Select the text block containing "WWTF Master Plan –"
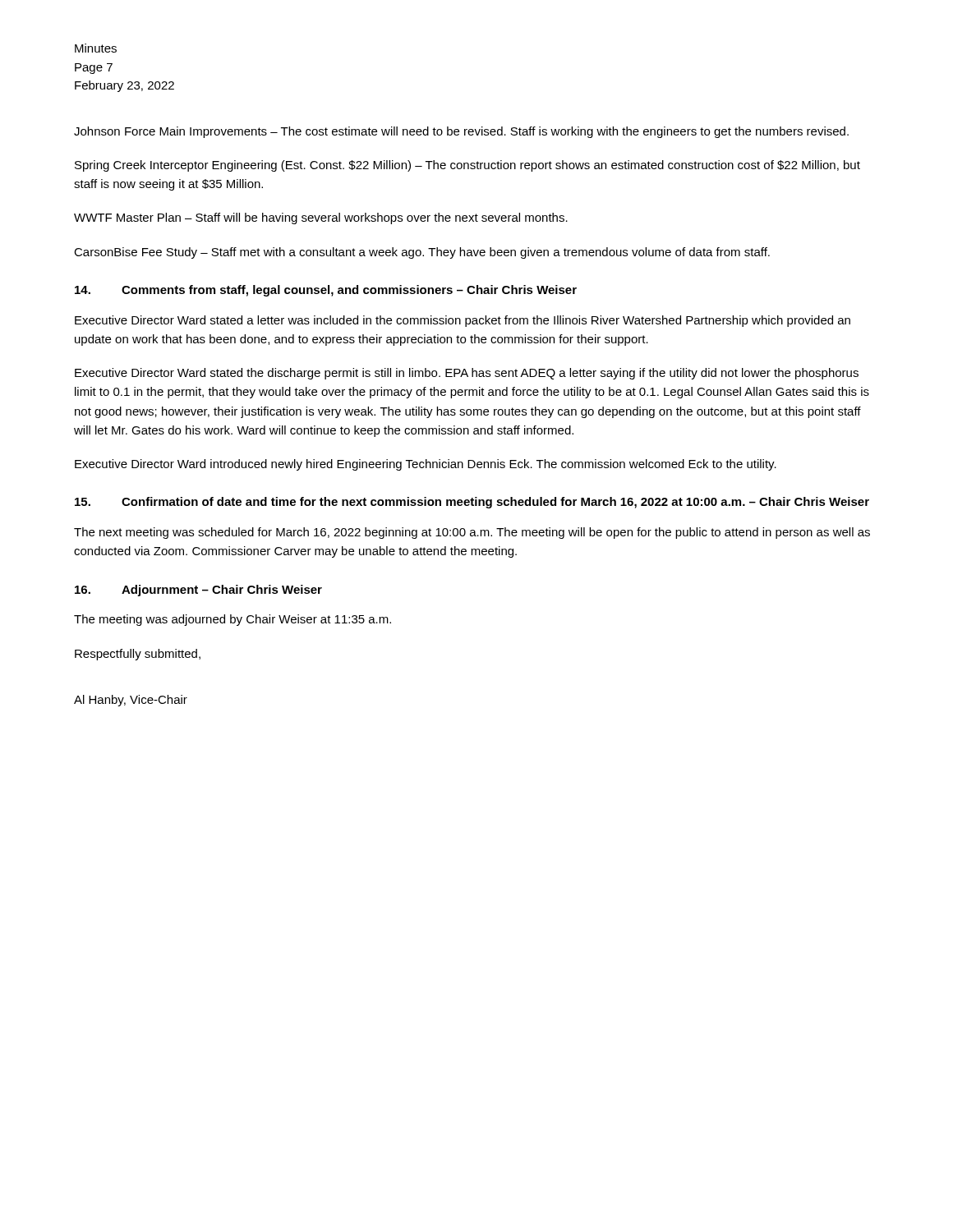Image resolution: width=953 pixels, height=1232 pixels. pos(321,217)
